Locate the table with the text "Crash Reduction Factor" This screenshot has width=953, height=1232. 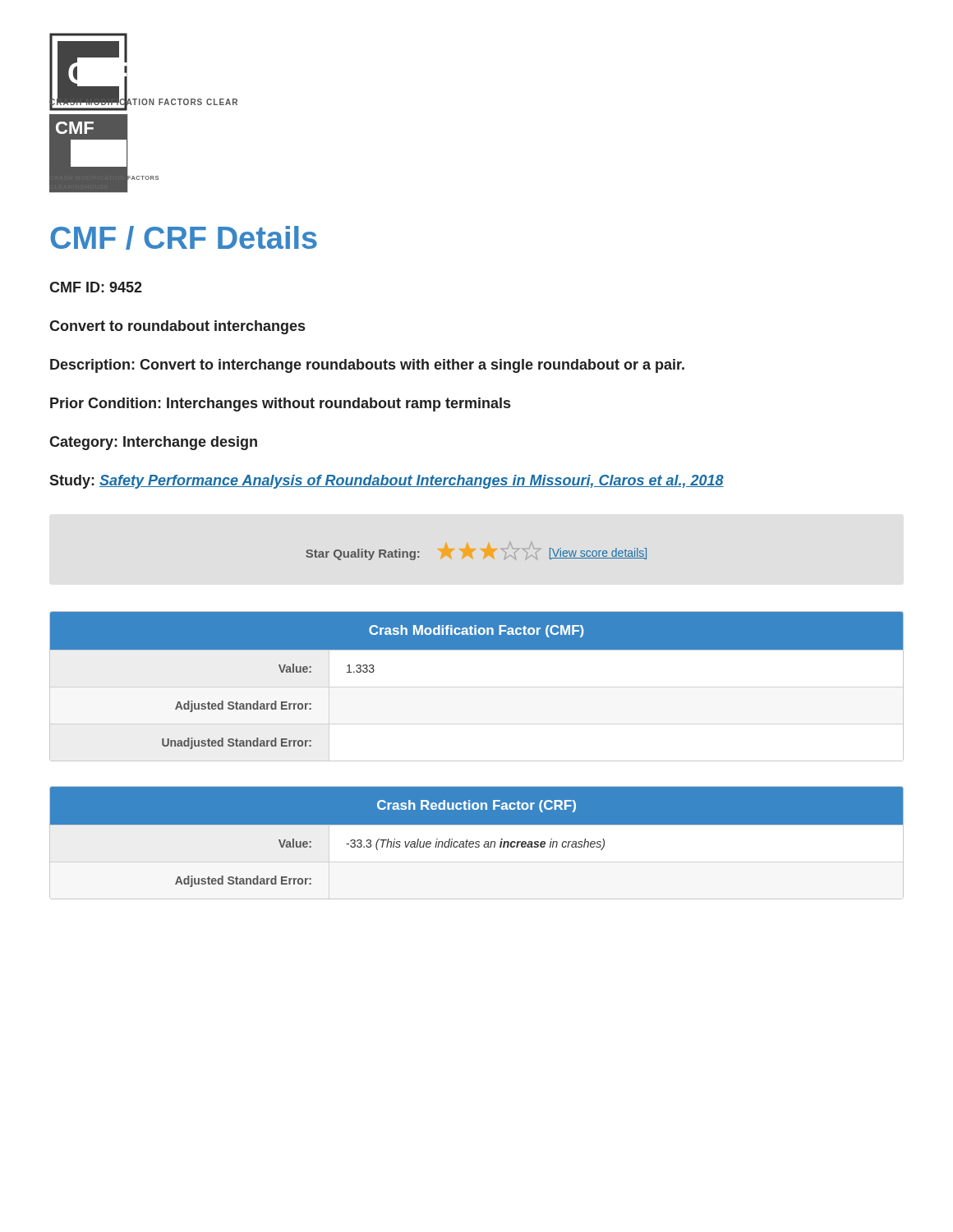(x=476, y=843)
